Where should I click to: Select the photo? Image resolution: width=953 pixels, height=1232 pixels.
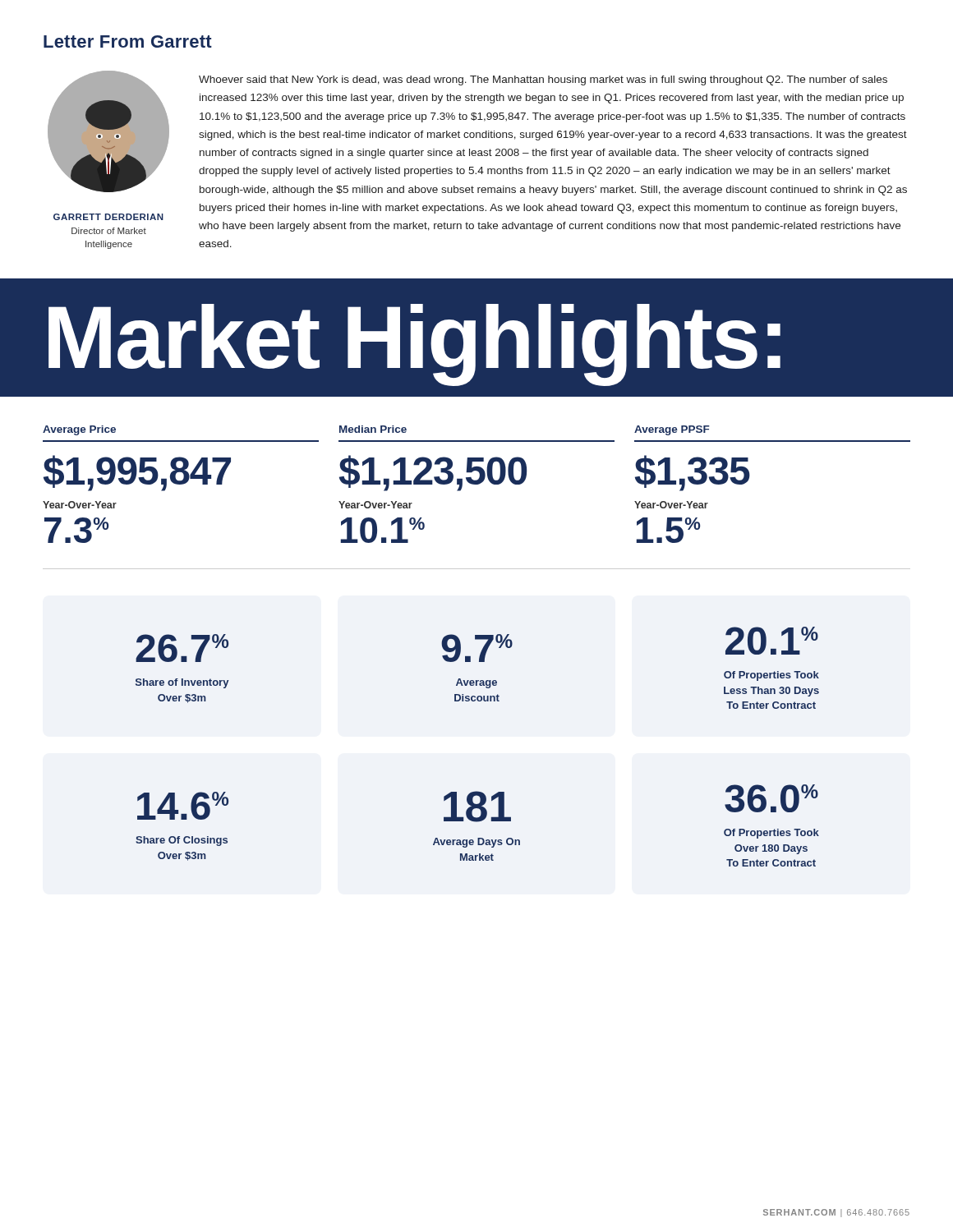(x=108, y=131)
